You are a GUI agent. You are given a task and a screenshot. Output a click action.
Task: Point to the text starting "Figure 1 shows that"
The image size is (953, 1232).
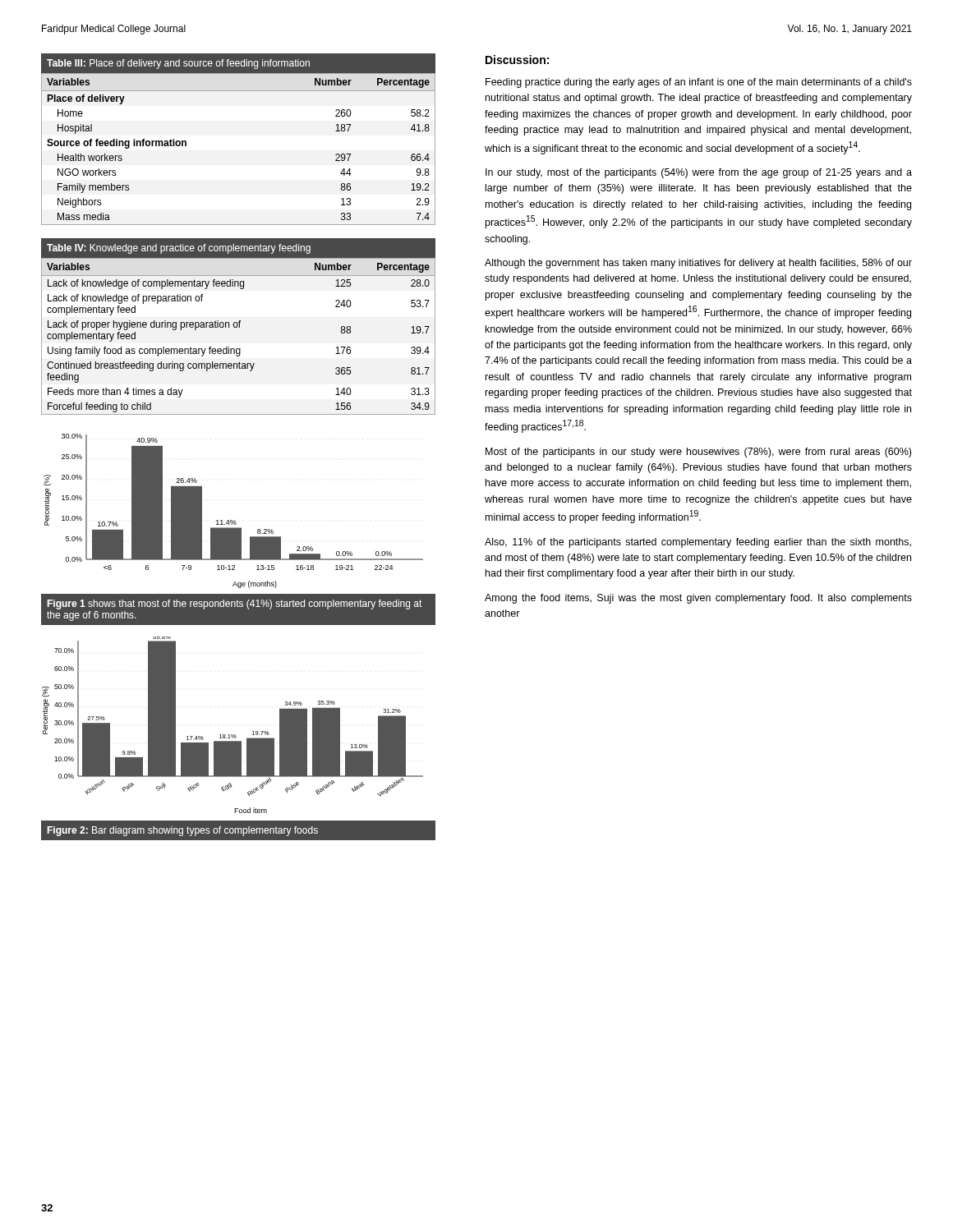234,609
